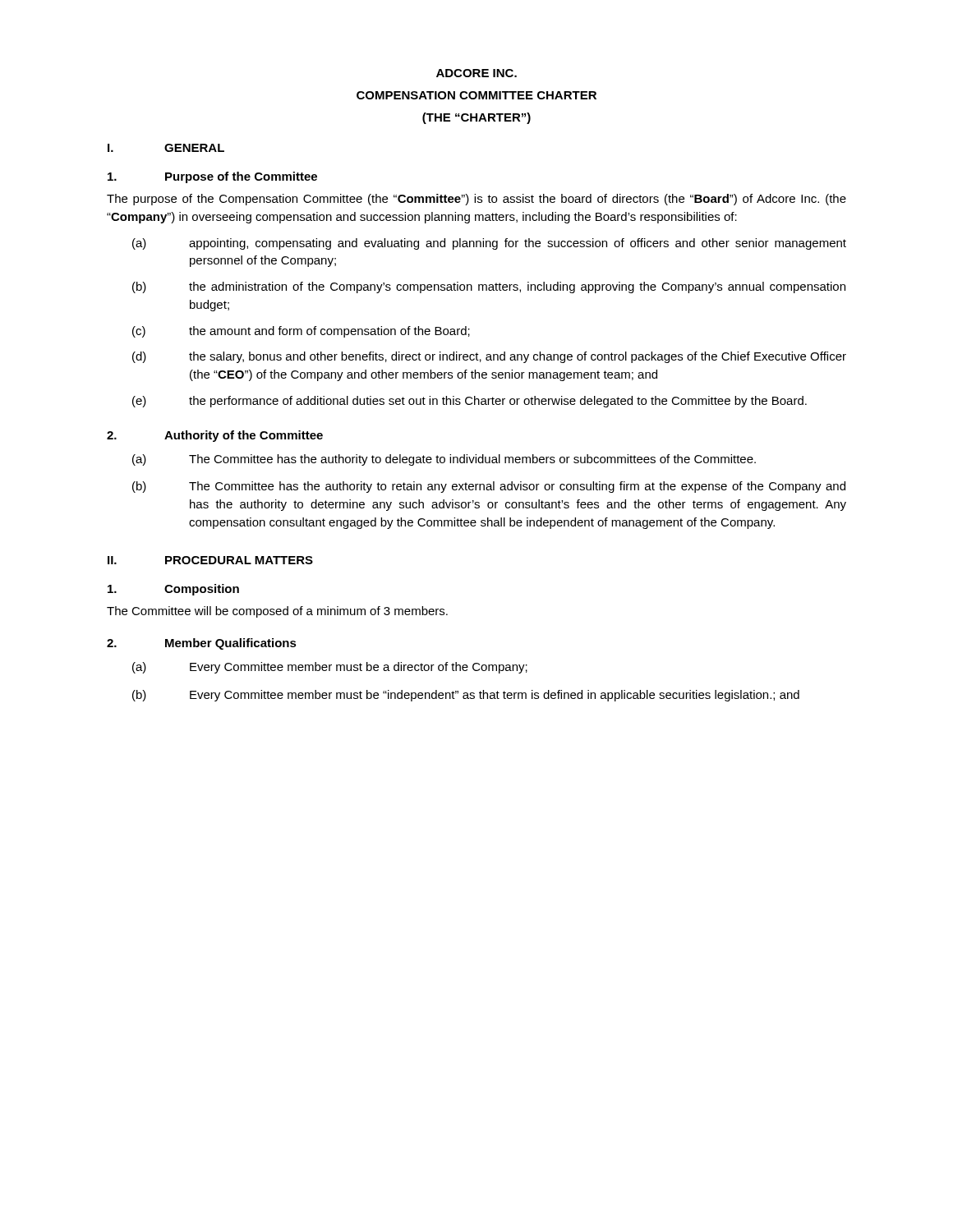
Task: Find the element starting "1. Composition"
Action: coord(173,588)
